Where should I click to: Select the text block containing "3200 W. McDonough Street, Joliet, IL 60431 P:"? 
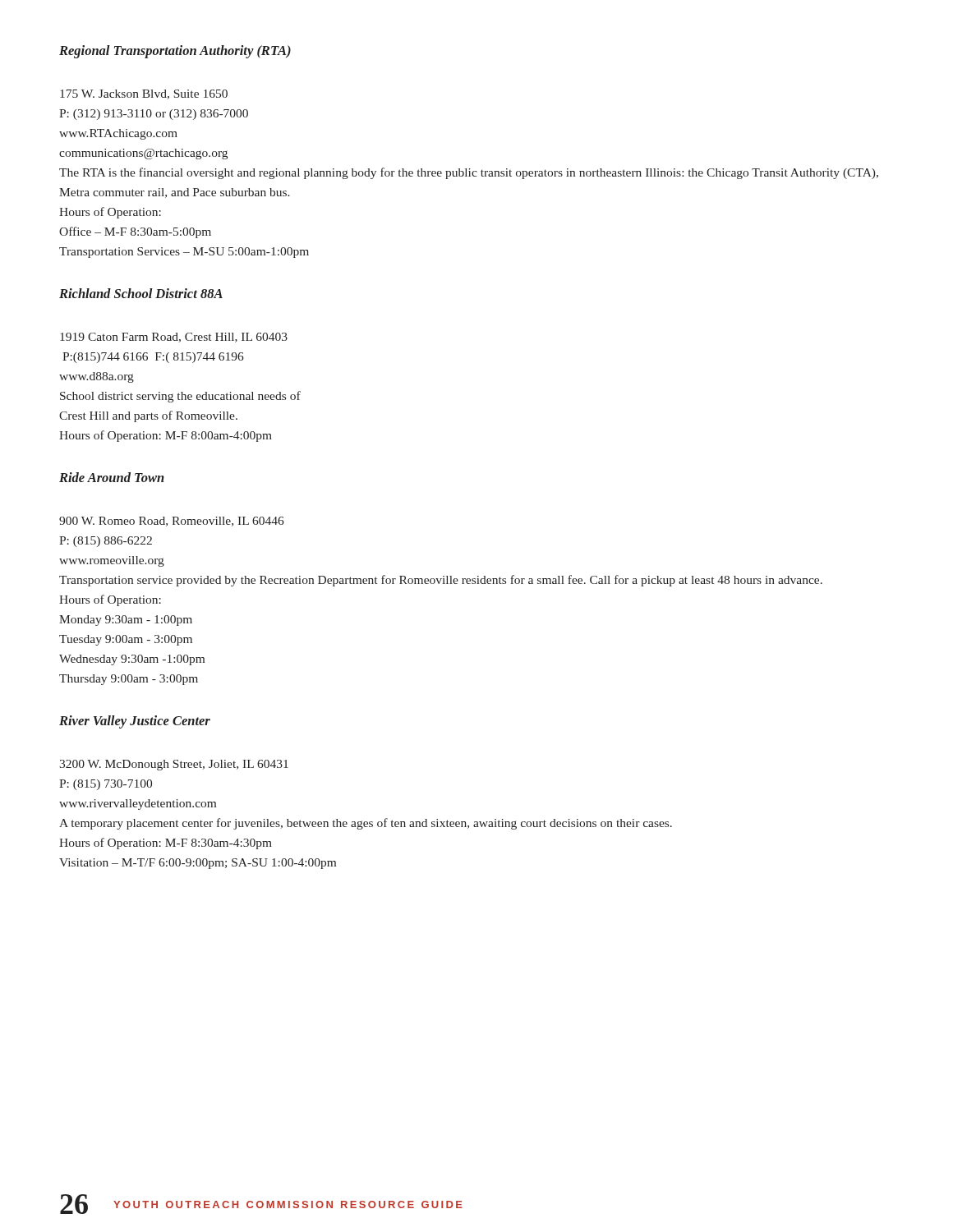tap(476, 813)
